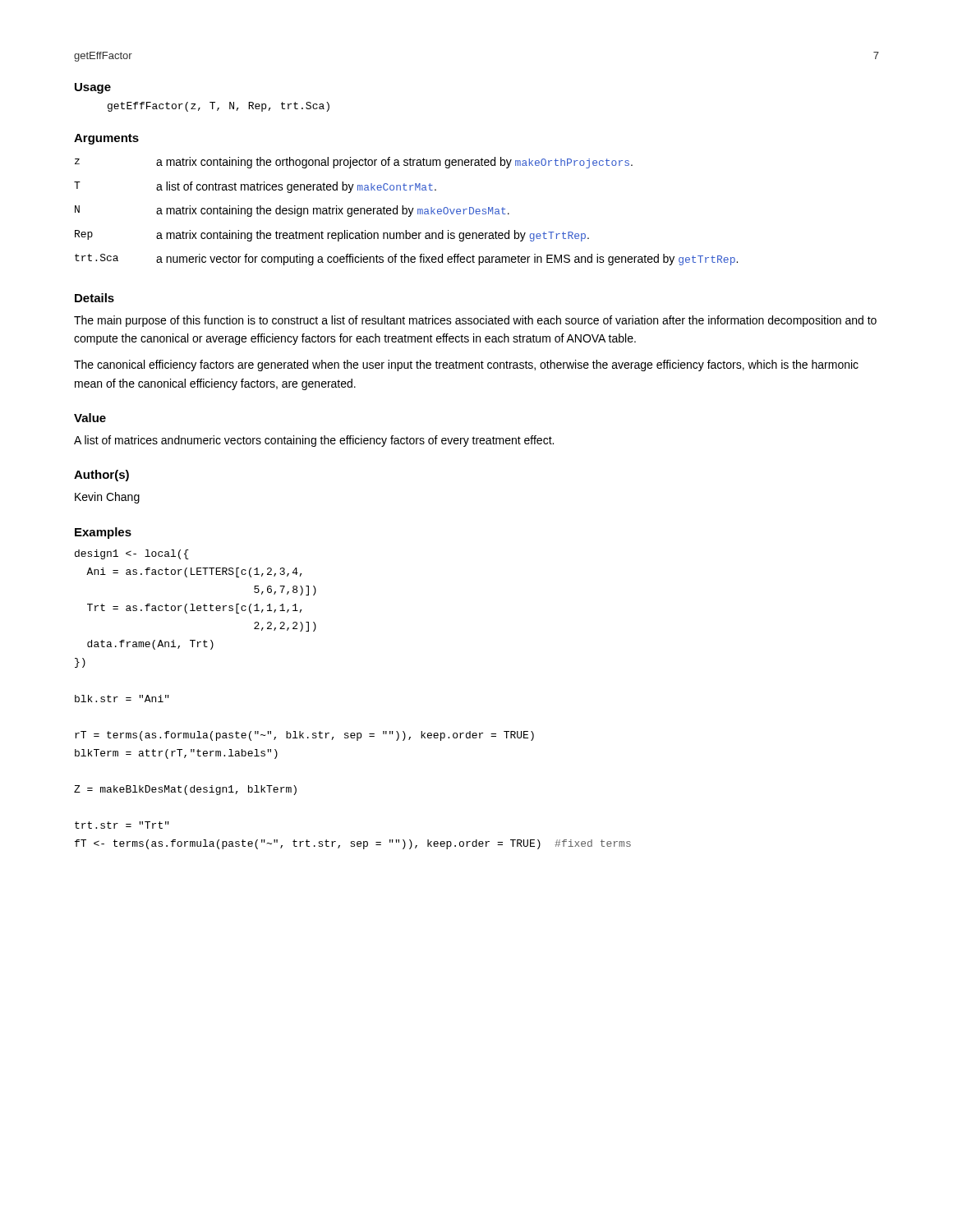Viewport: 953px width, 1232px height.
Task: Point to the block starting "The main purpose of this"
Action: click(x=475, y=329)
